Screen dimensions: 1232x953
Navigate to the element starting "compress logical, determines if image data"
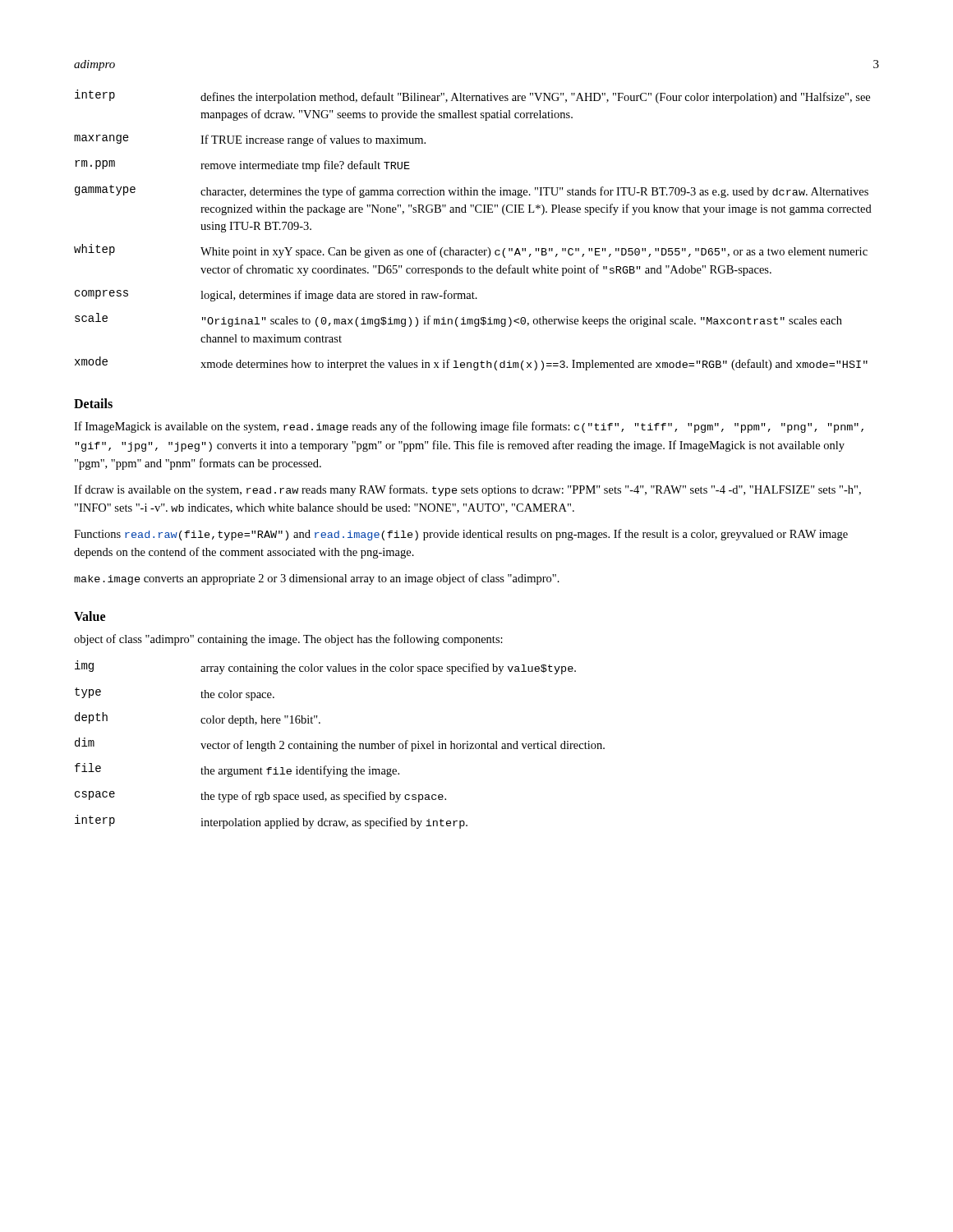[476, 296]
